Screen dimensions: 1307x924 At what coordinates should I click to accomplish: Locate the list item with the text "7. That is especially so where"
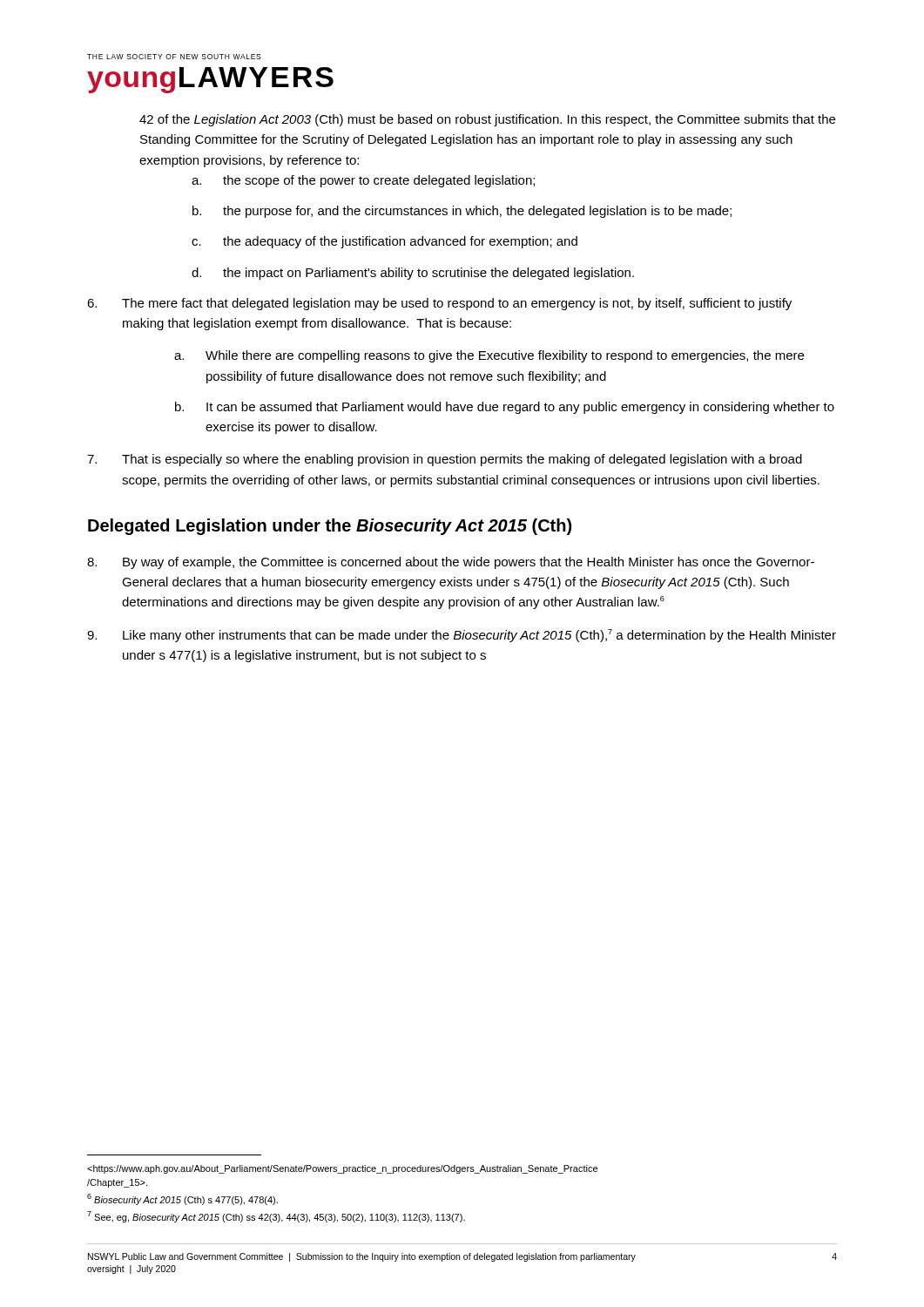pyautogui.click(x=462, y=469)
